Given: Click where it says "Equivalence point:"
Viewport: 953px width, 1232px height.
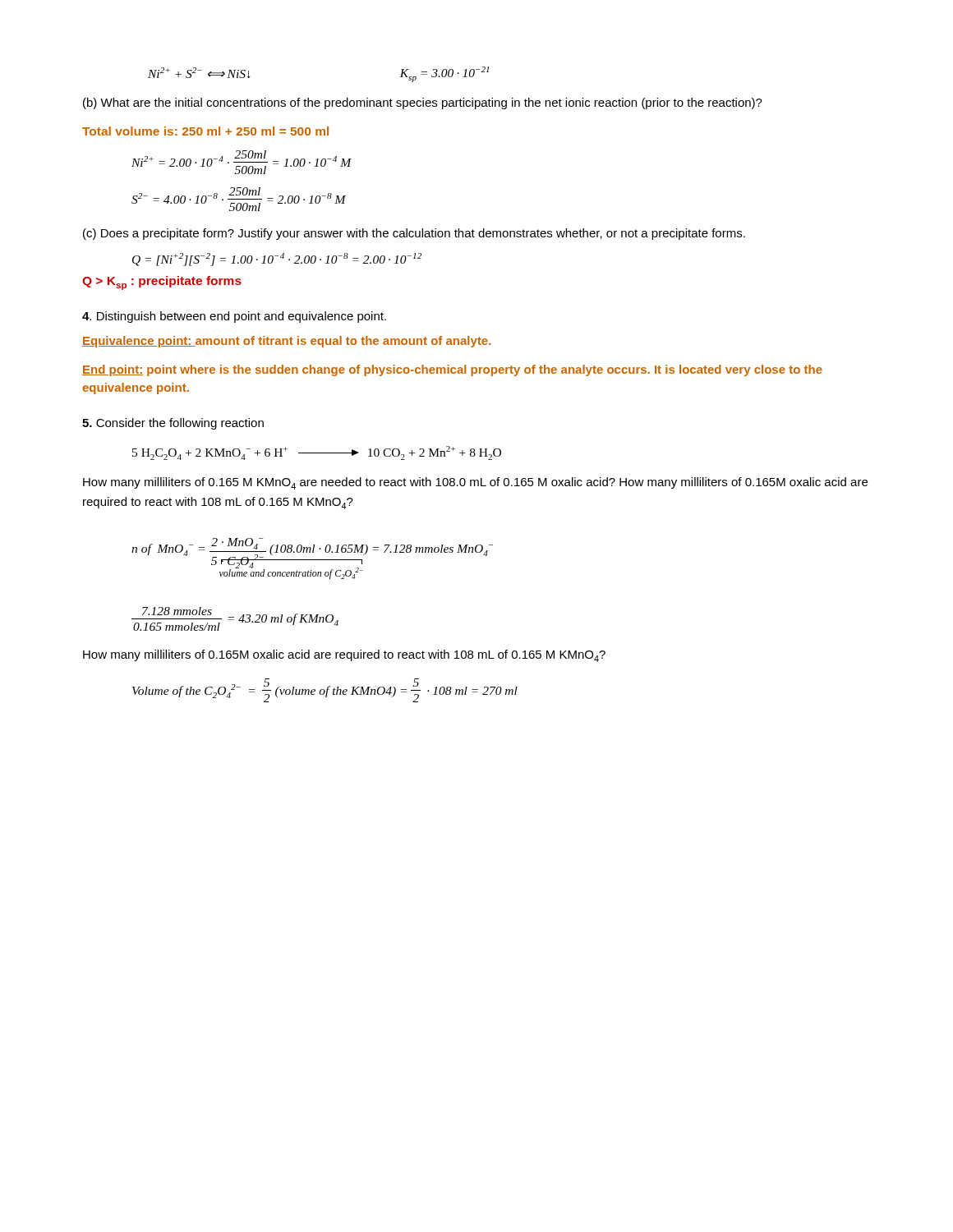Looking at the screenshot, I should [x=139, y=340].
